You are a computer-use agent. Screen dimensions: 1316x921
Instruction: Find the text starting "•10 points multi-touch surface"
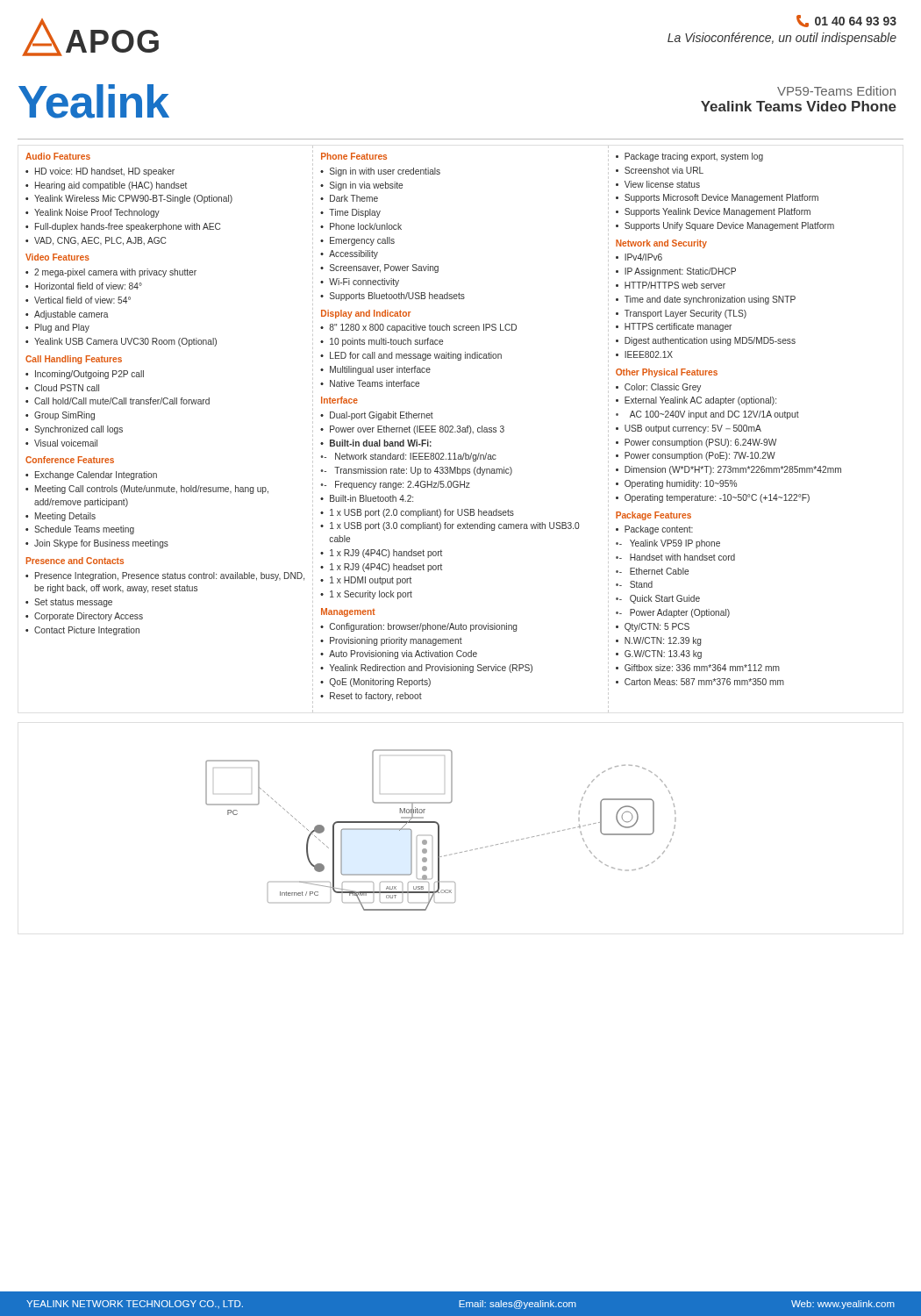coord(382,343)
